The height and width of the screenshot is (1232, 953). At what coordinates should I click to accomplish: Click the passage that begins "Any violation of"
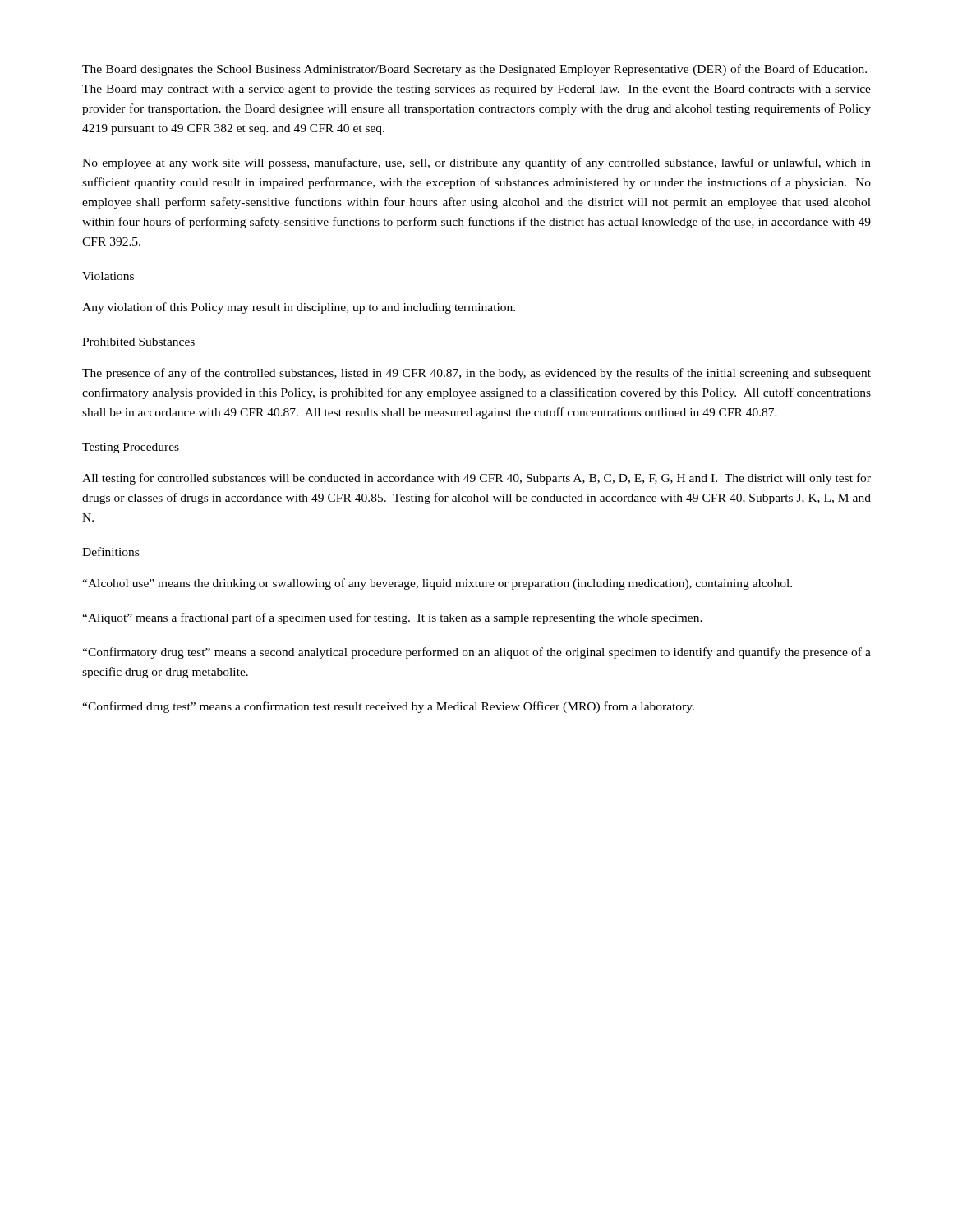point(299,307)
